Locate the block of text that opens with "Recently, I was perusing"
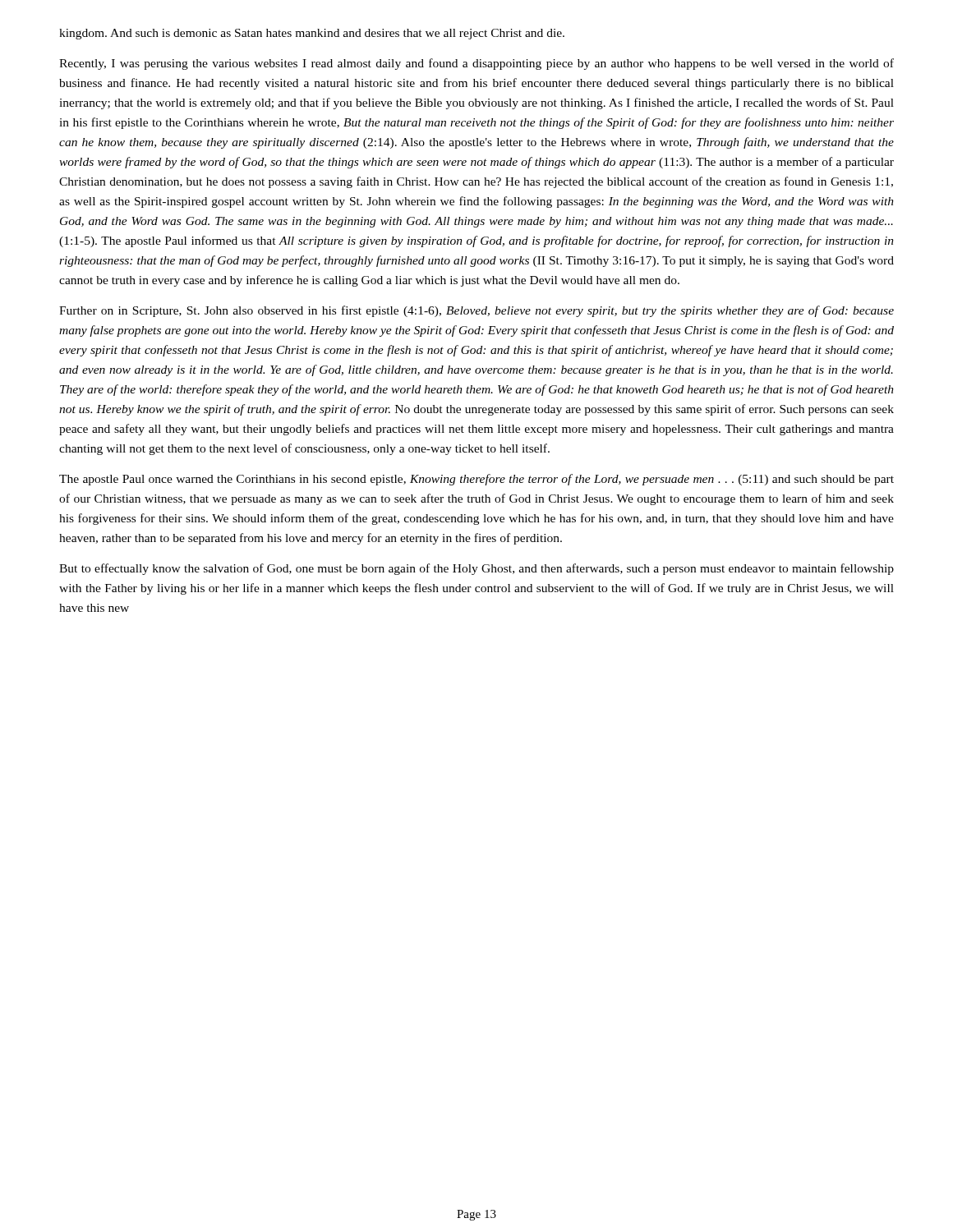 (476, 172)
